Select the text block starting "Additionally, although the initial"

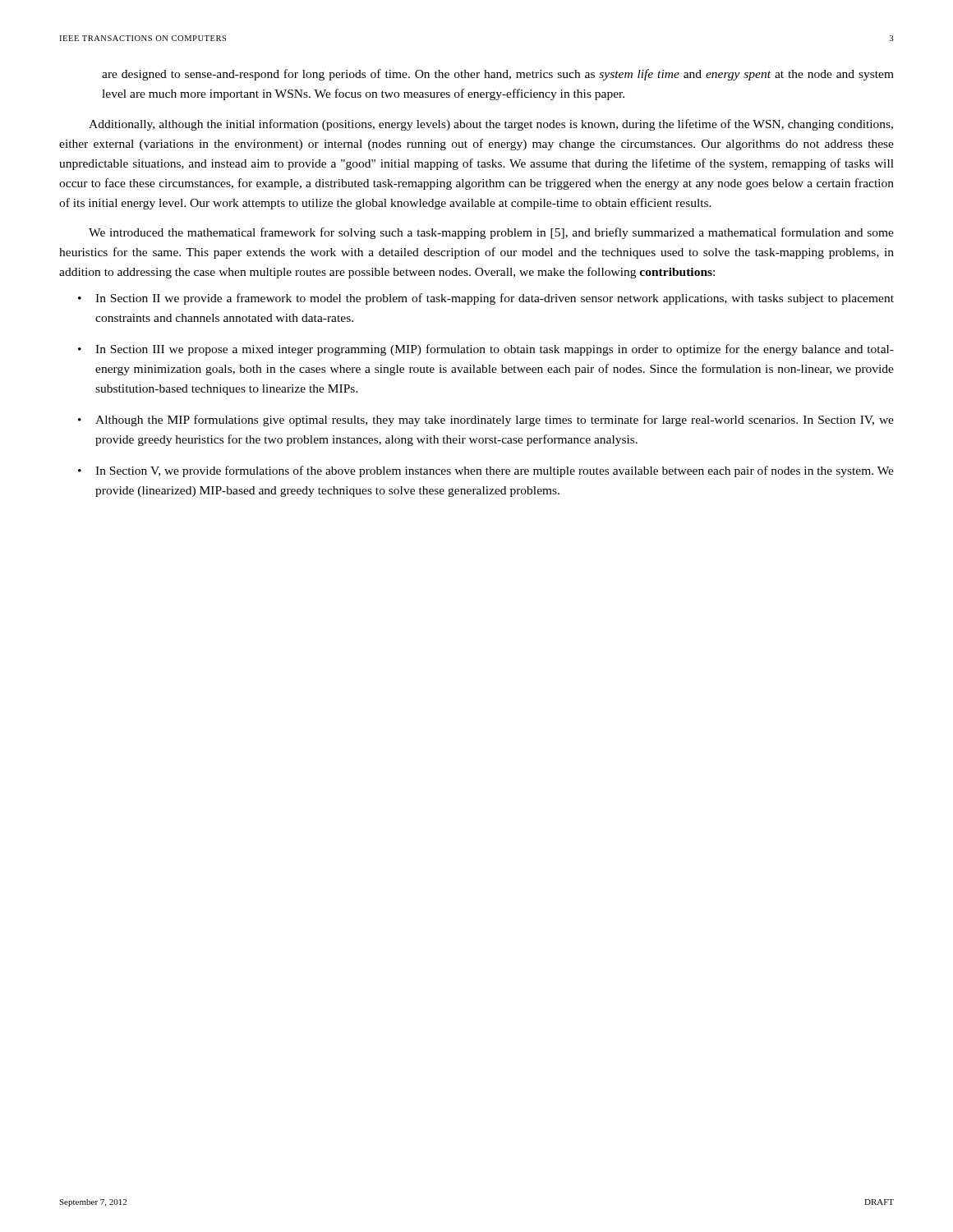476,163
